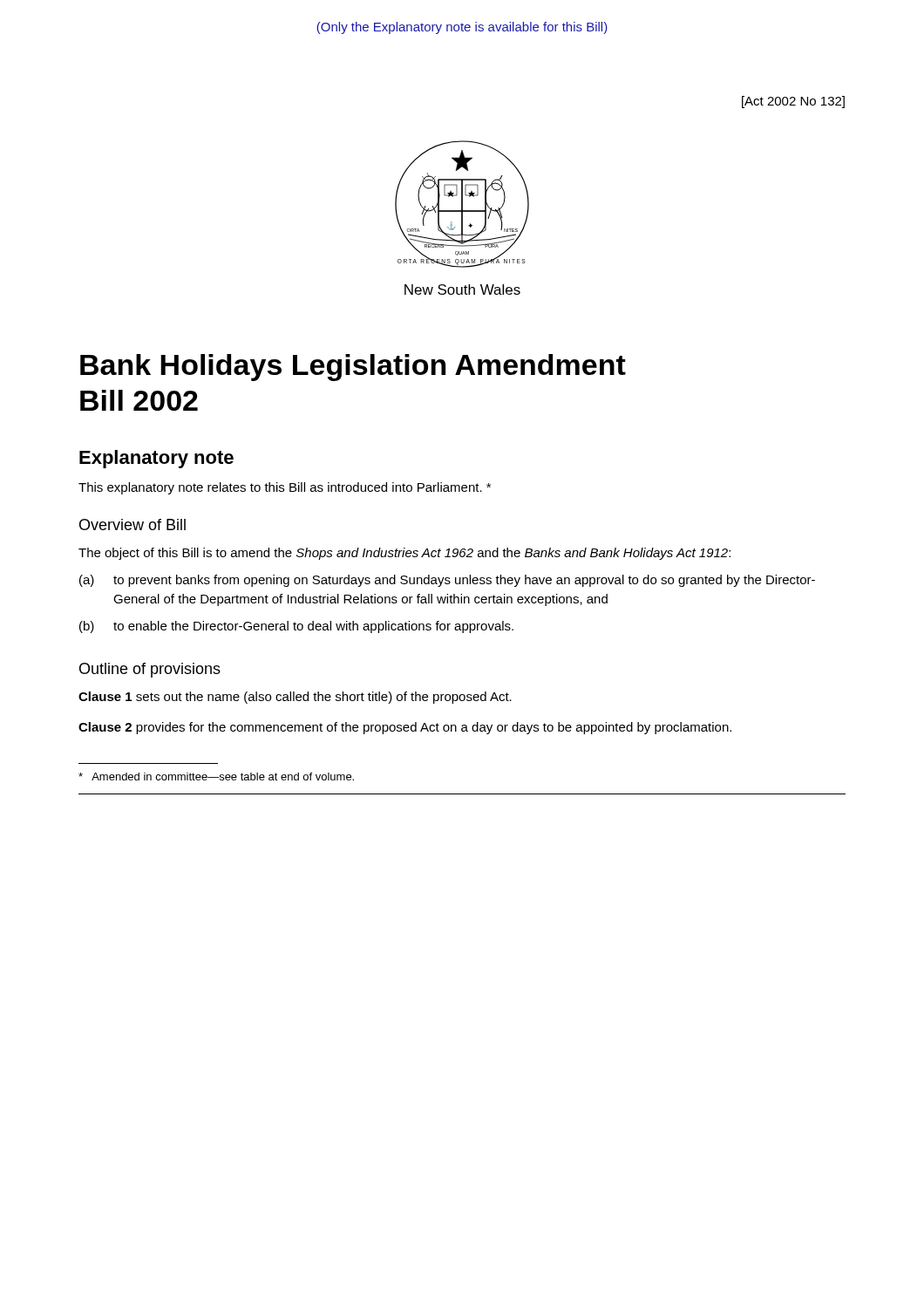Screen dimensions: 1308x924
Task: Click where it says "Explanatory note"
Action: (156, 457)
